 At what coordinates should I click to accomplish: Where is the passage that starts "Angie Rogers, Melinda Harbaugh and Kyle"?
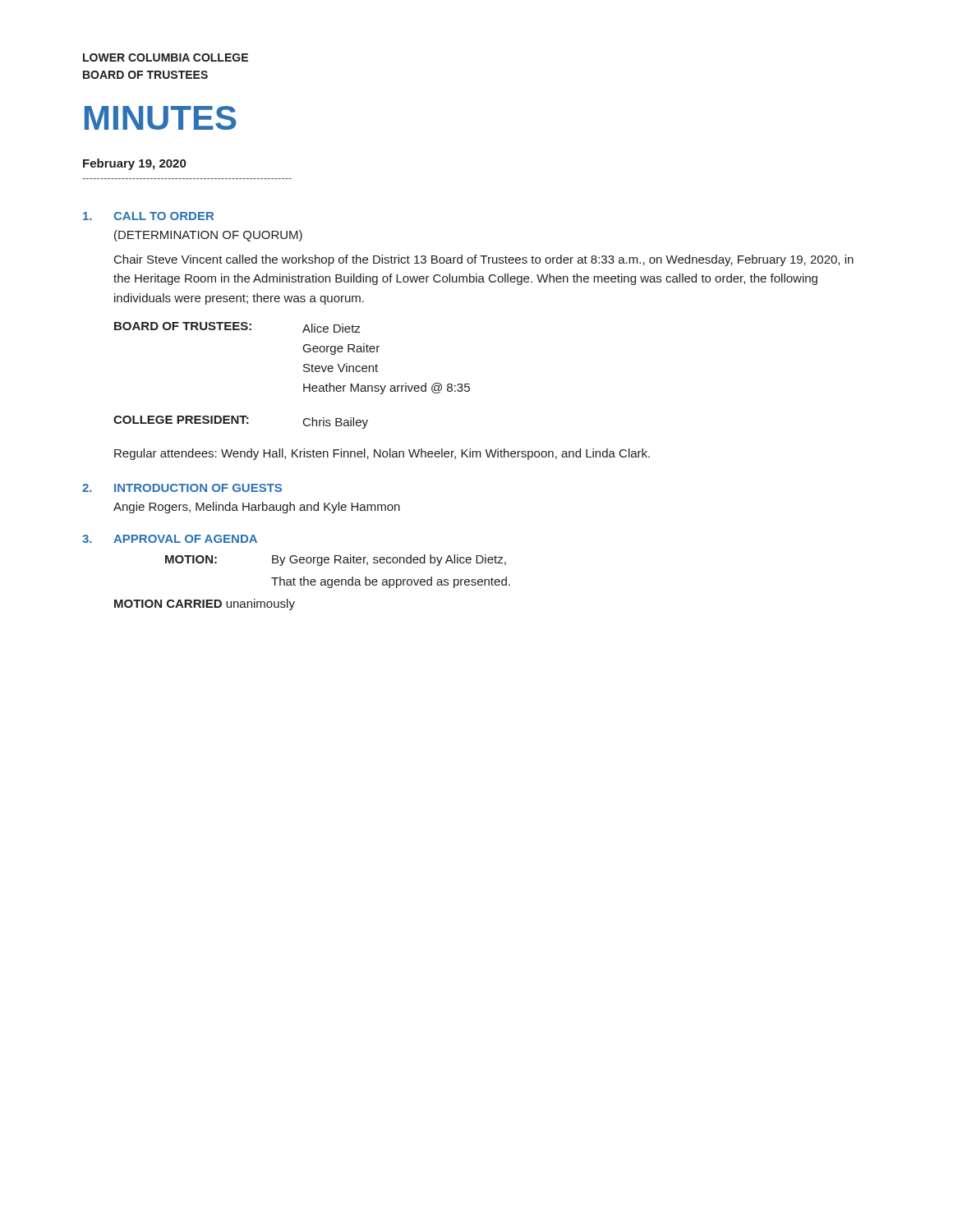point(257,506)
